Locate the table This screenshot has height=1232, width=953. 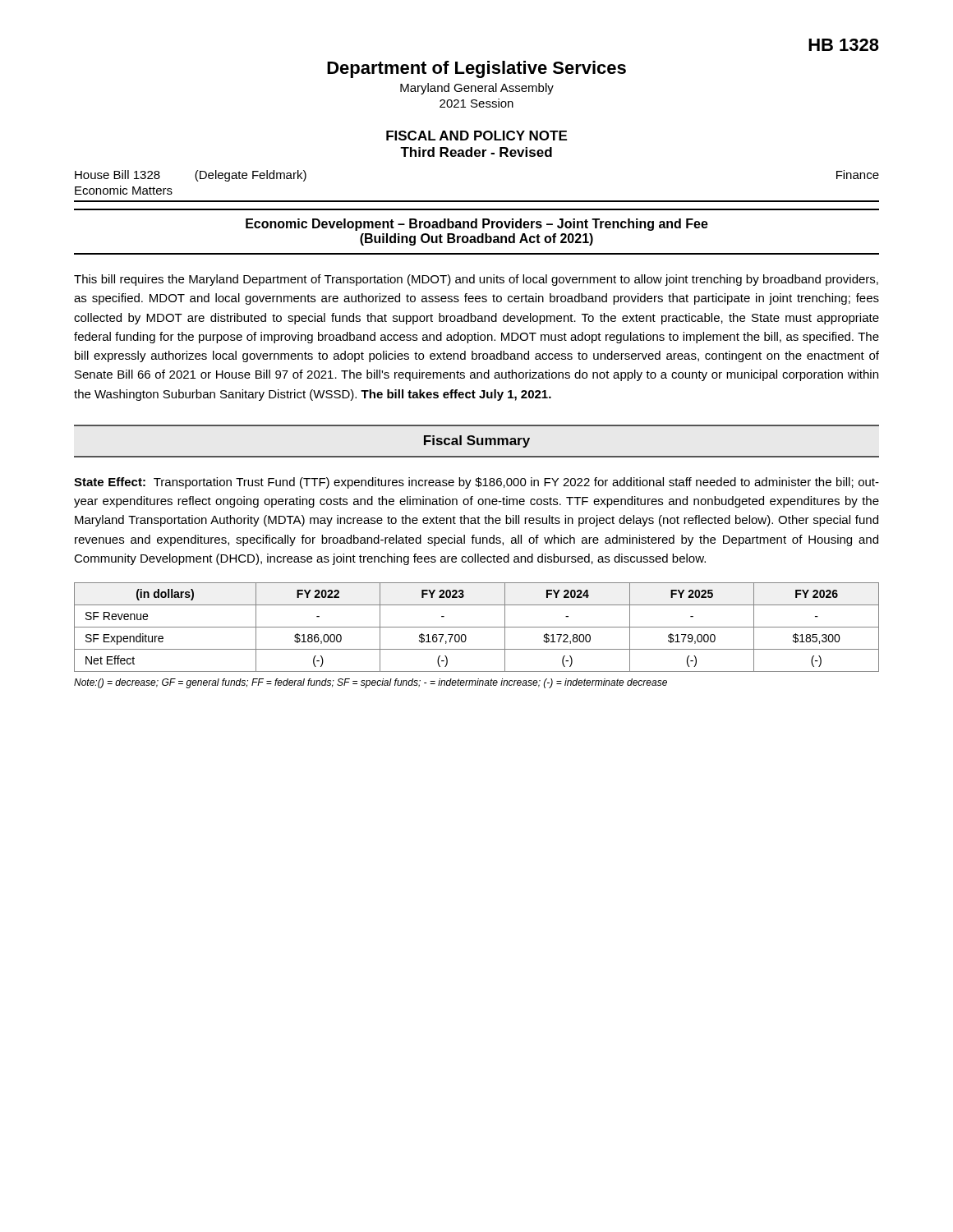(476, 627)
